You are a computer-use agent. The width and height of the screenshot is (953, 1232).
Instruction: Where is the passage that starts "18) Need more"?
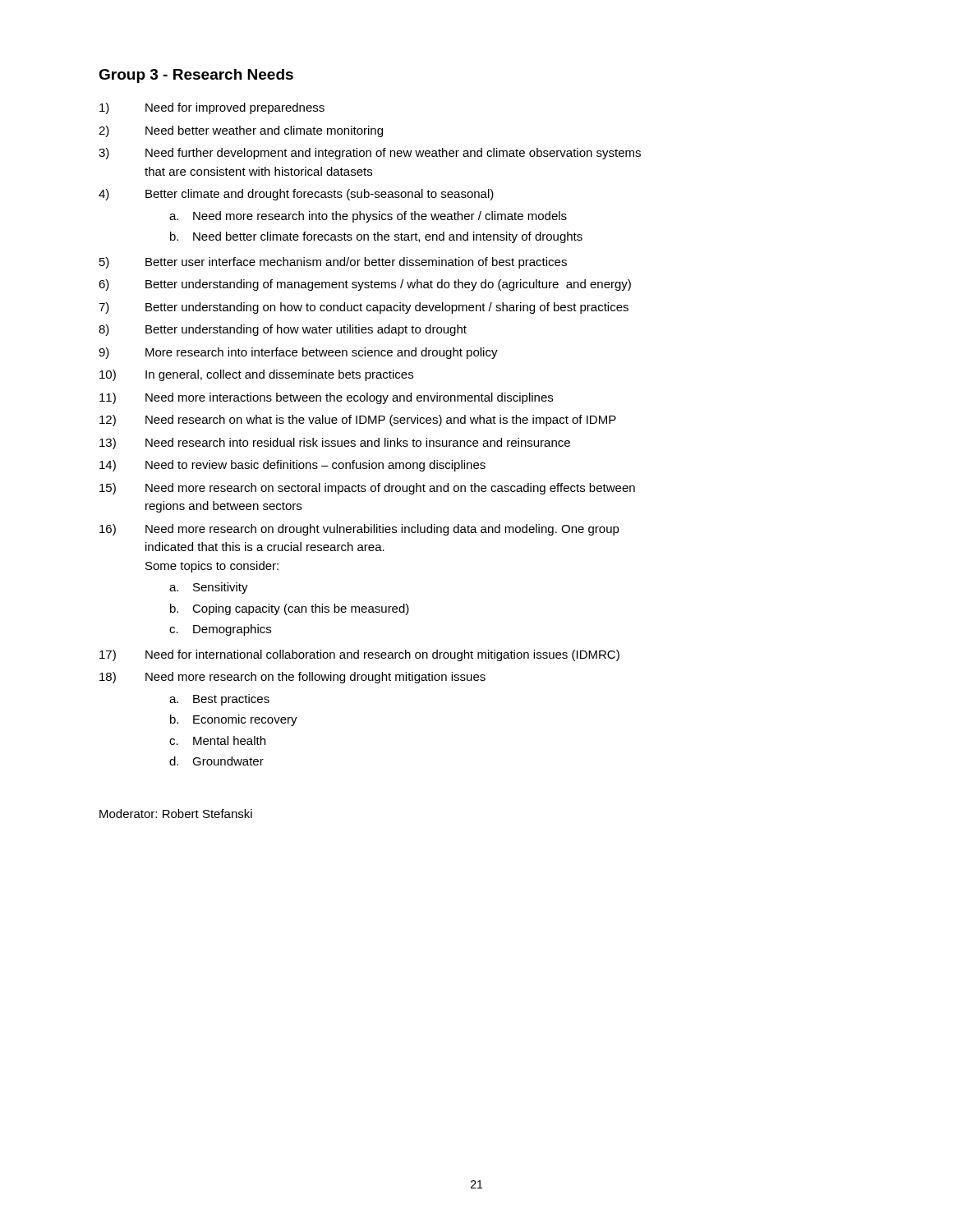coord(292,678)
